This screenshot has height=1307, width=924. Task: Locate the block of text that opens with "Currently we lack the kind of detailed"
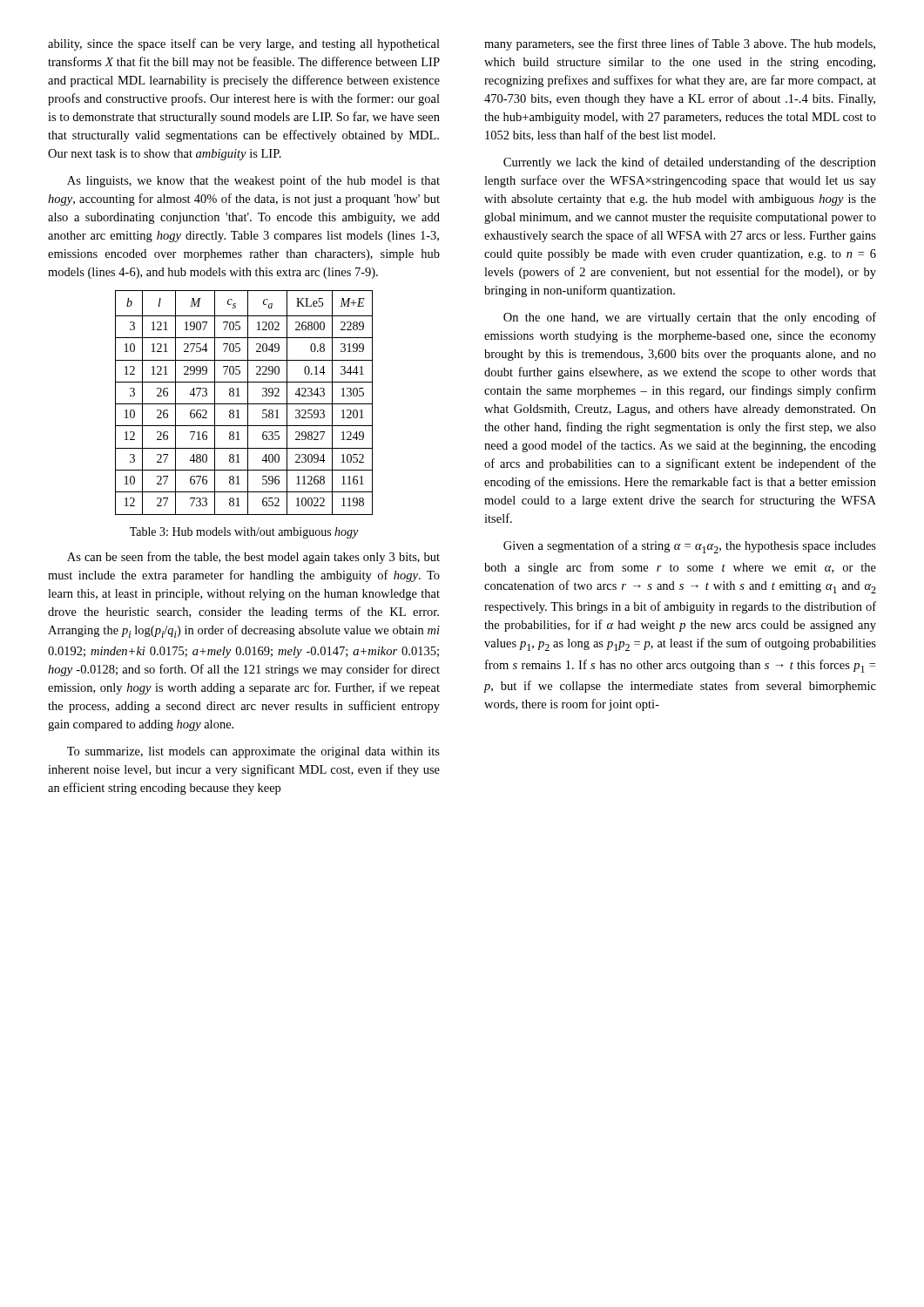pos(680,227)
